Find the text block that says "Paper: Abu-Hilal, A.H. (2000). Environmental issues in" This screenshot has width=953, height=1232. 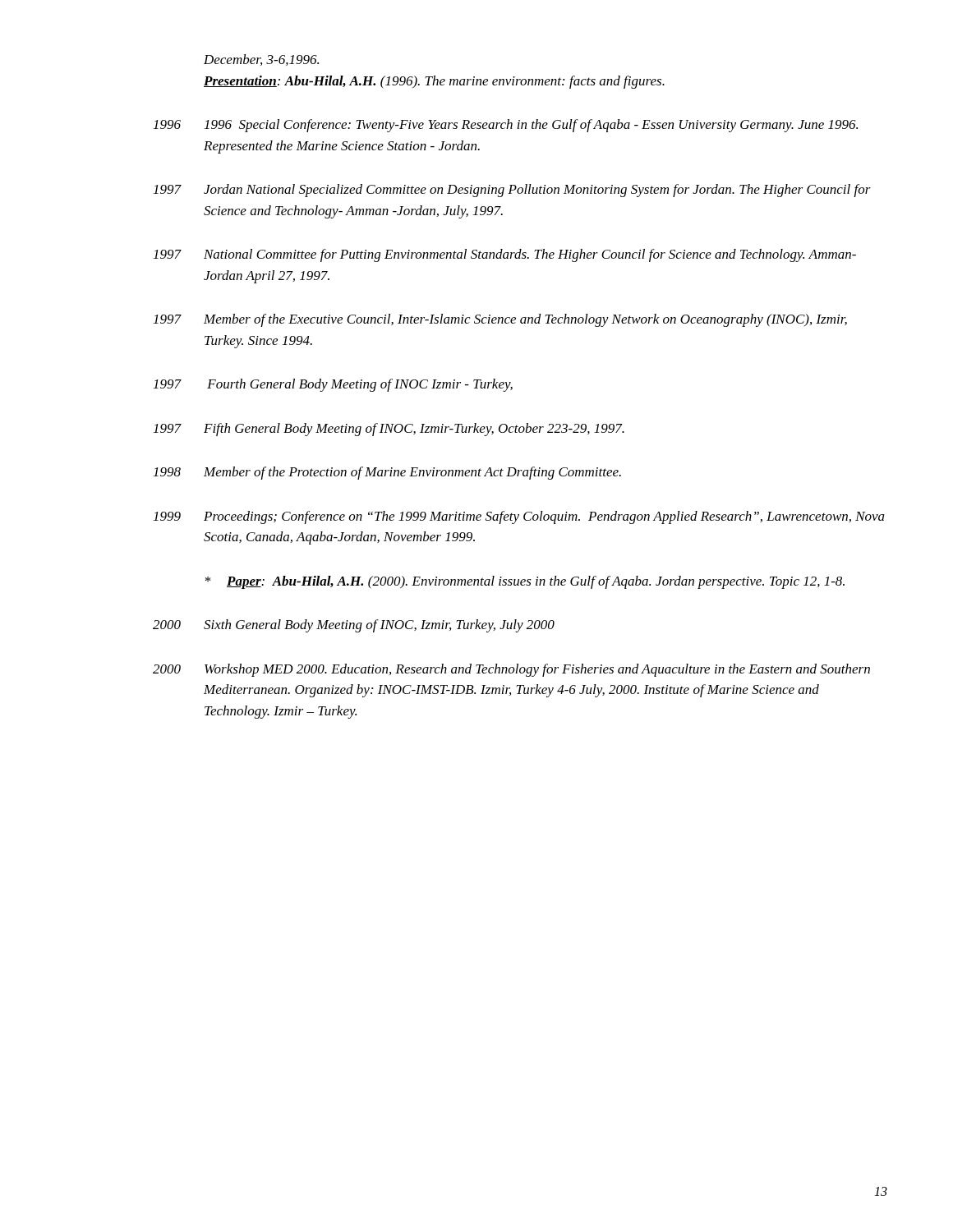(545, 581)
